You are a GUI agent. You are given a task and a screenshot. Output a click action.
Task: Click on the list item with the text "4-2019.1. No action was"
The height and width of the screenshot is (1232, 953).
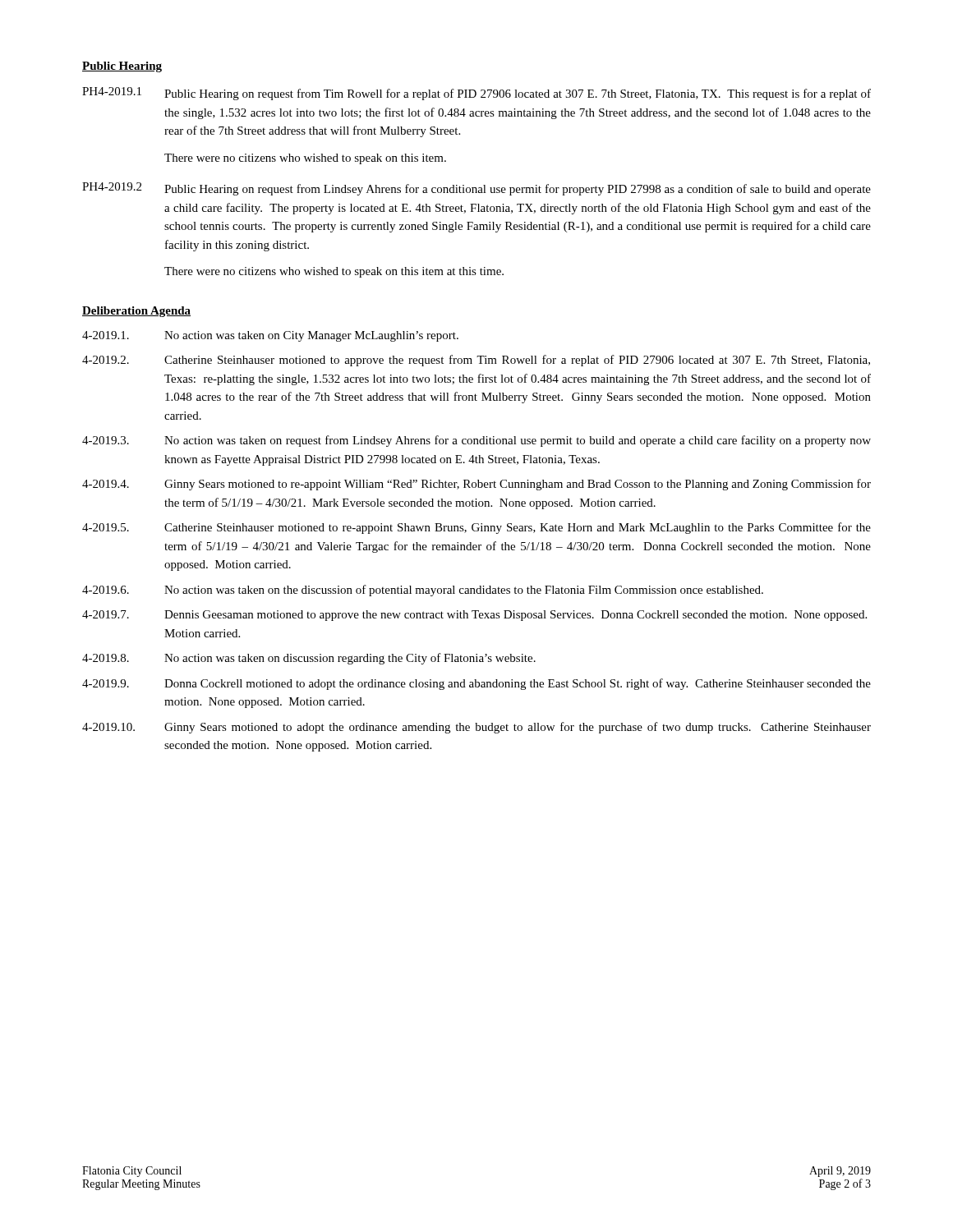(x=270, y=336)
